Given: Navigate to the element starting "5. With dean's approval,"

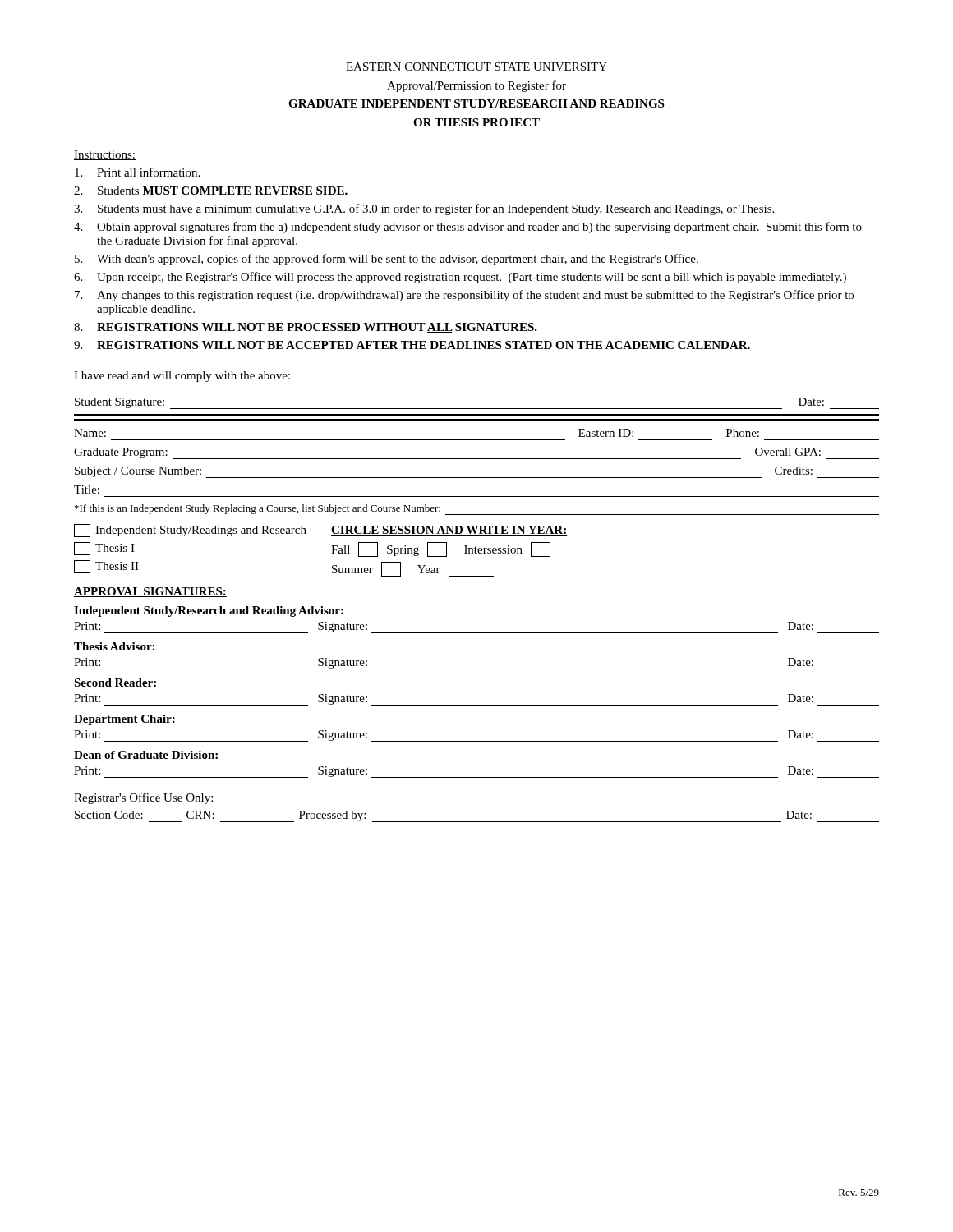Looking at the screenshot, I should coord(476,259).
